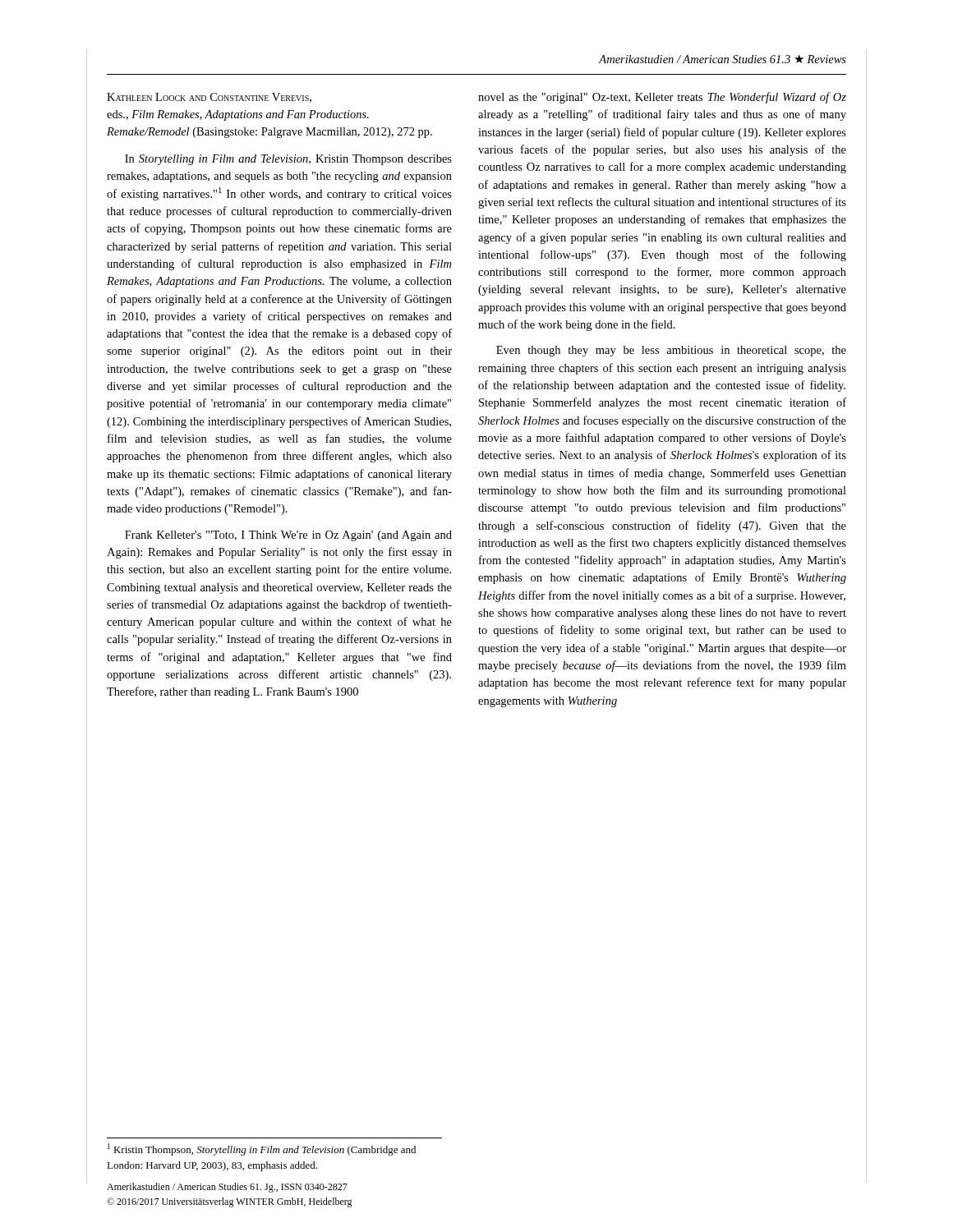Click on the element starting "1 Kristin Thompson, Storytelling"
953x1232 pixels.
coord(274,1158)
